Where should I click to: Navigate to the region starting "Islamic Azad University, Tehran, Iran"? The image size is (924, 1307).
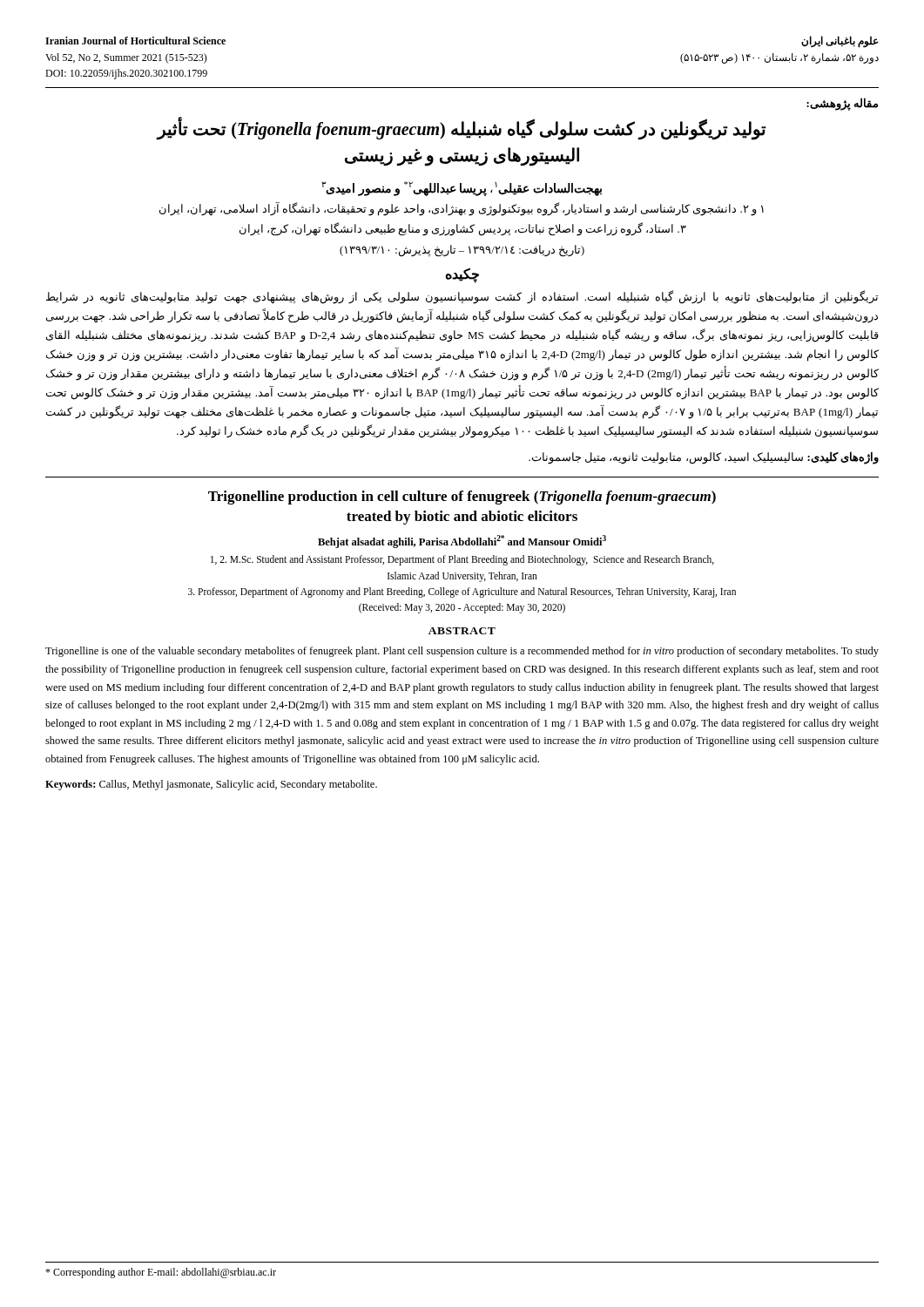tap(462, 576)
